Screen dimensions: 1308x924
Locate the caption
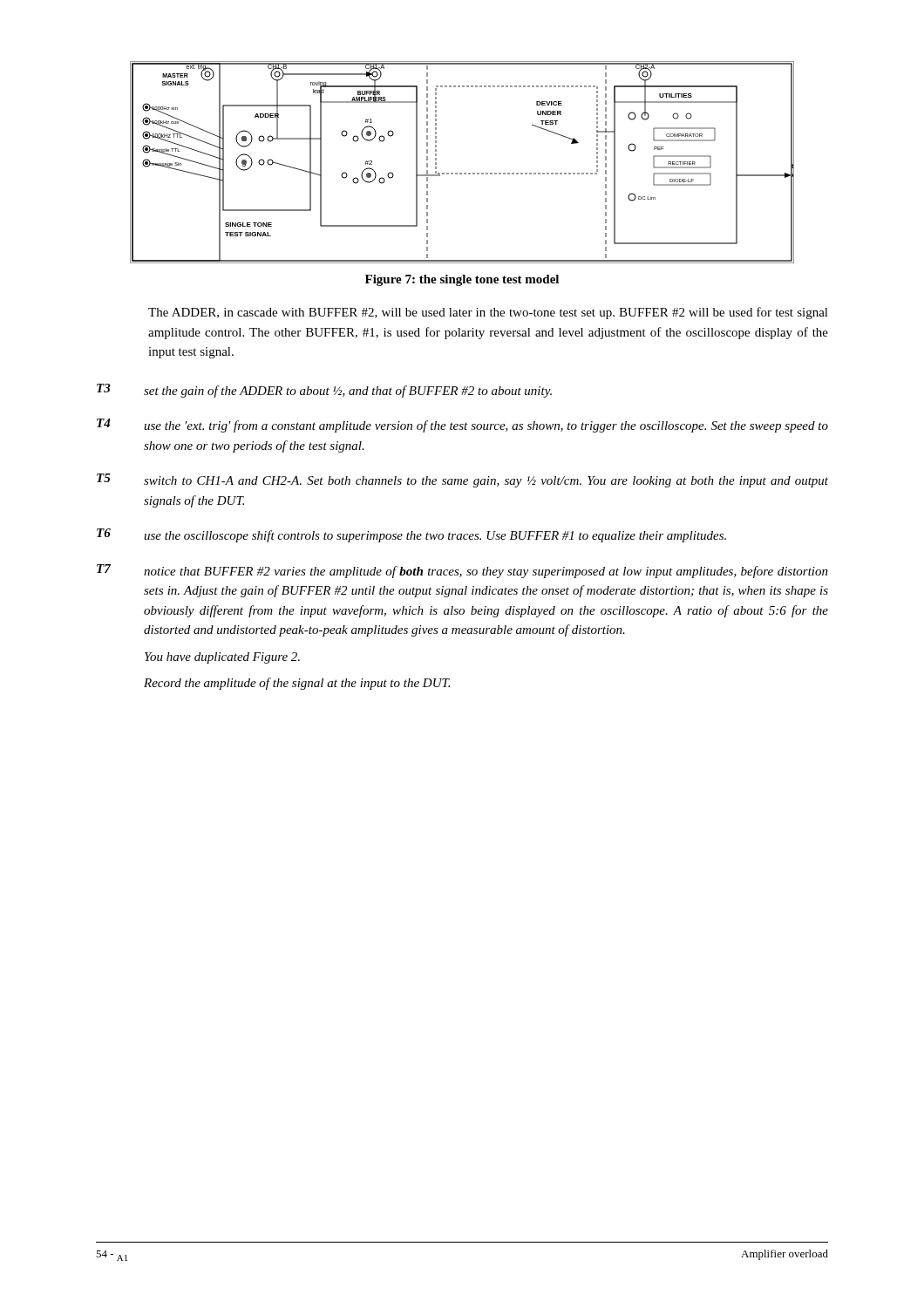click(462, 279)
